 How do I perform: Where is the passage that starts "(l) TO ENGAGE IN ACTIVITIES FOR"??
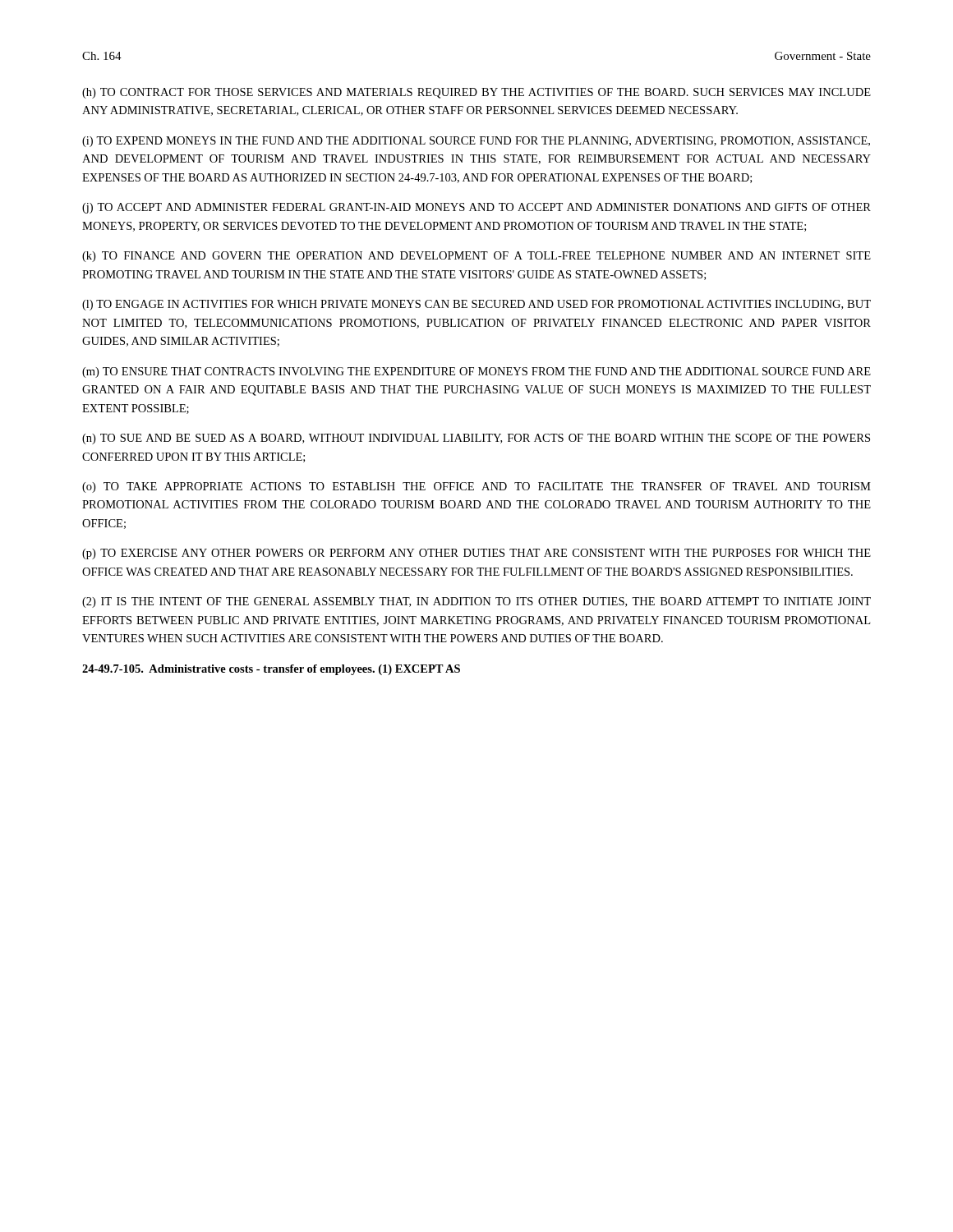[x=476, y=323]
